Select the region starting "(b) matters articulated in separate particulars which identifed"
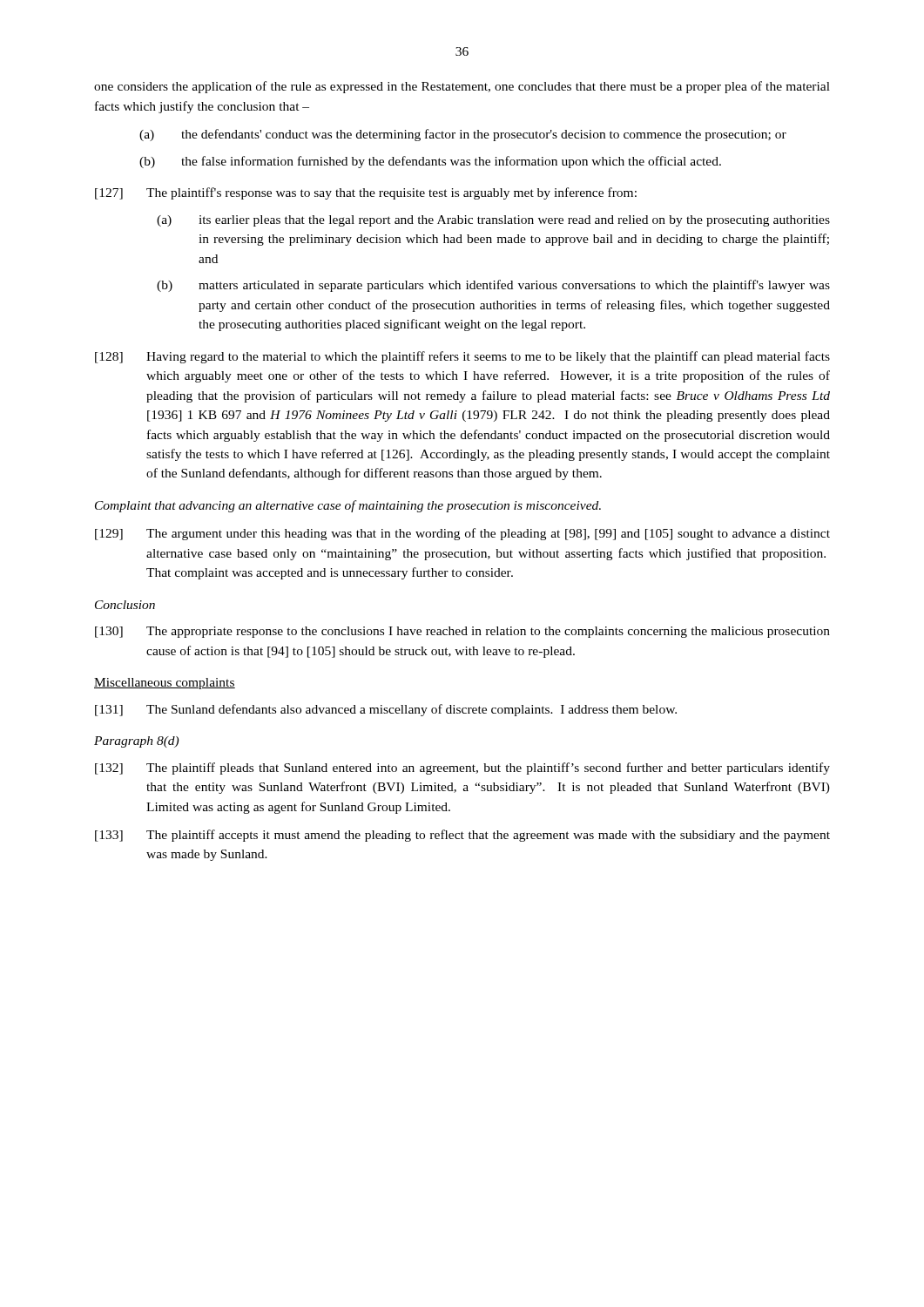The width and height of the screenshot is (924, 1307). pyautogui.click(x=488, y=305)
